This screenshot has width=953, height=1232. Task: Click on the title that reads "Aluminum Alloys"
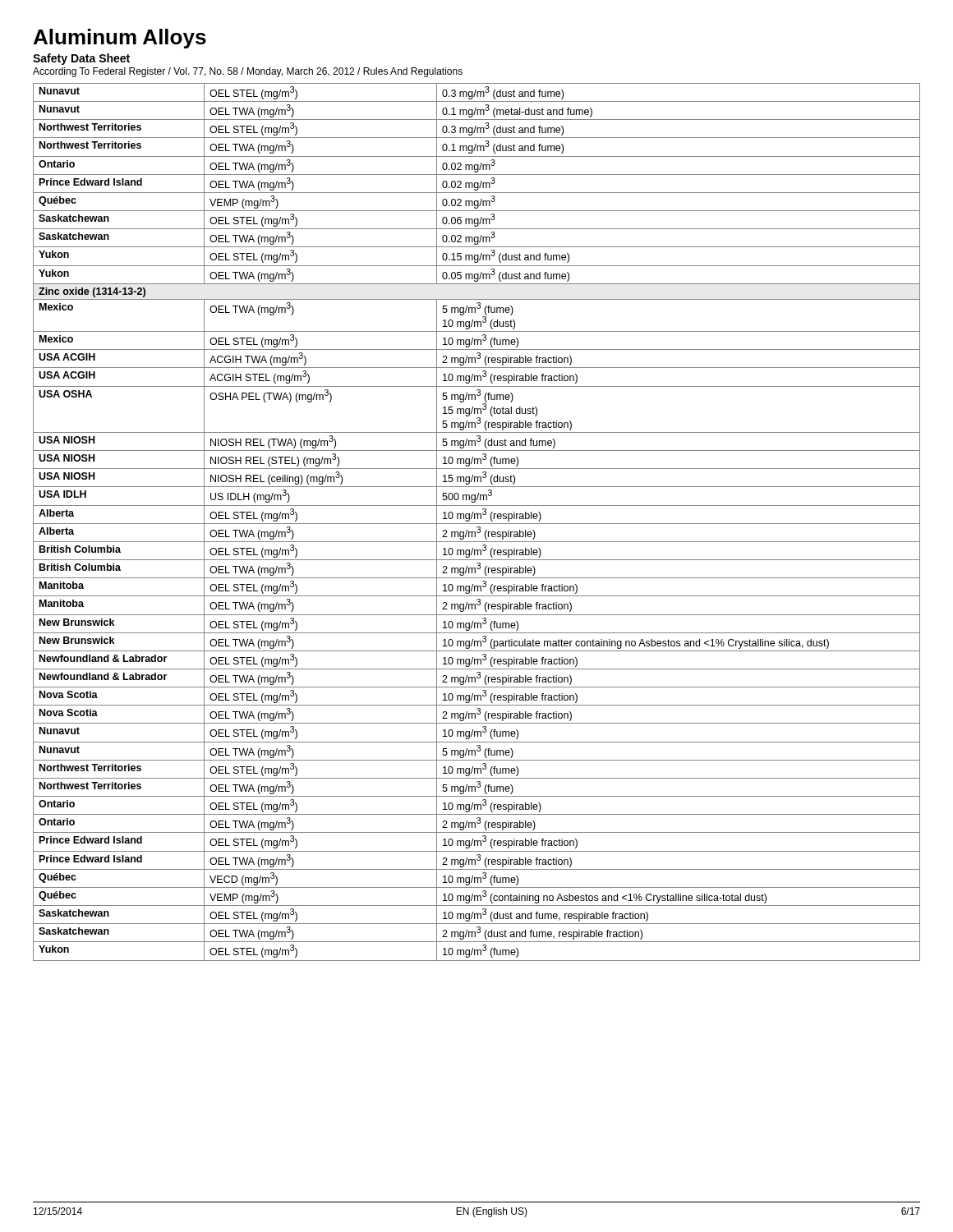coord(120,37)
